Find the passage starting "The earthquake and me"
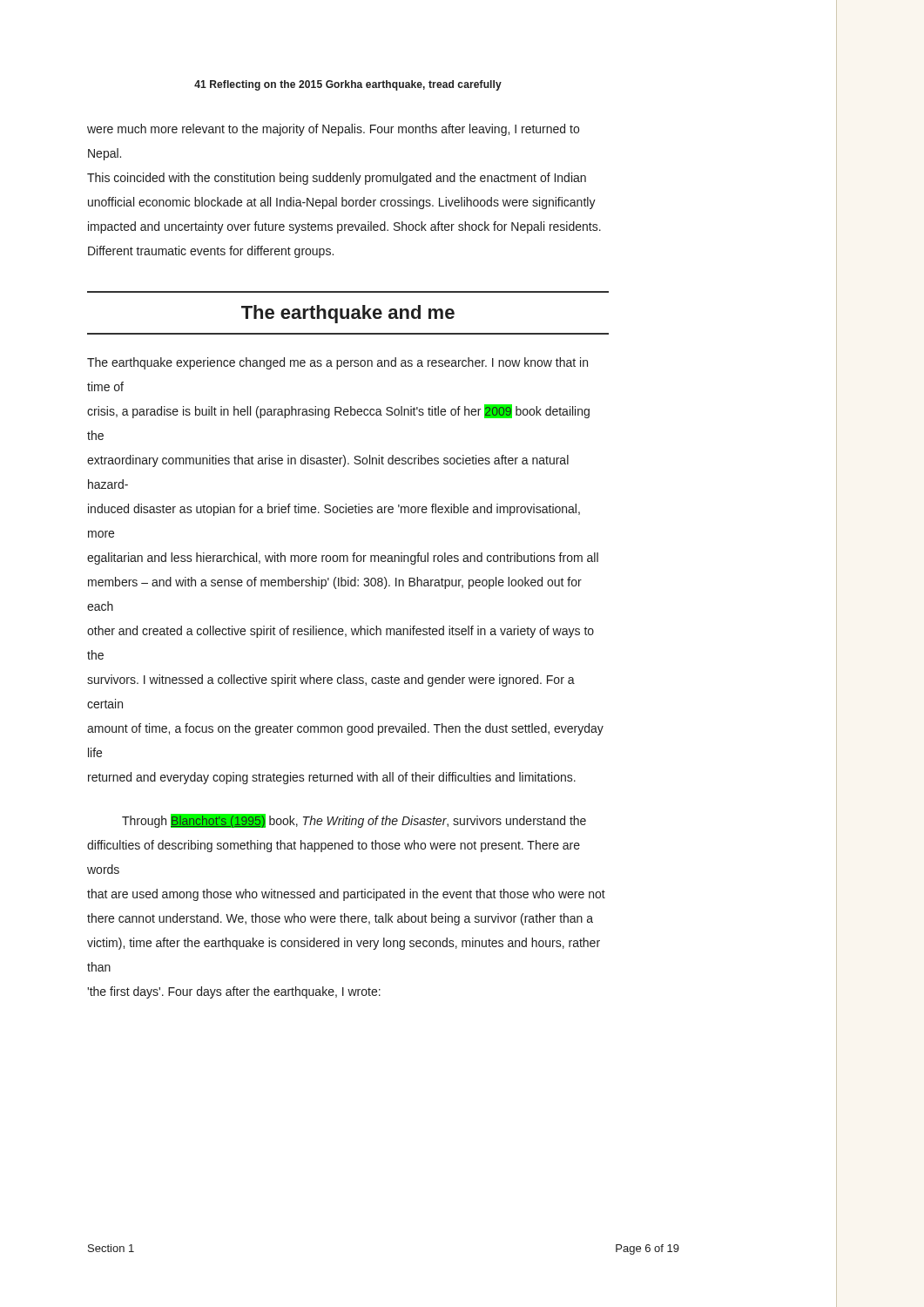The height and width of the screenshot is (1307, 924). (x=348, y=313)
